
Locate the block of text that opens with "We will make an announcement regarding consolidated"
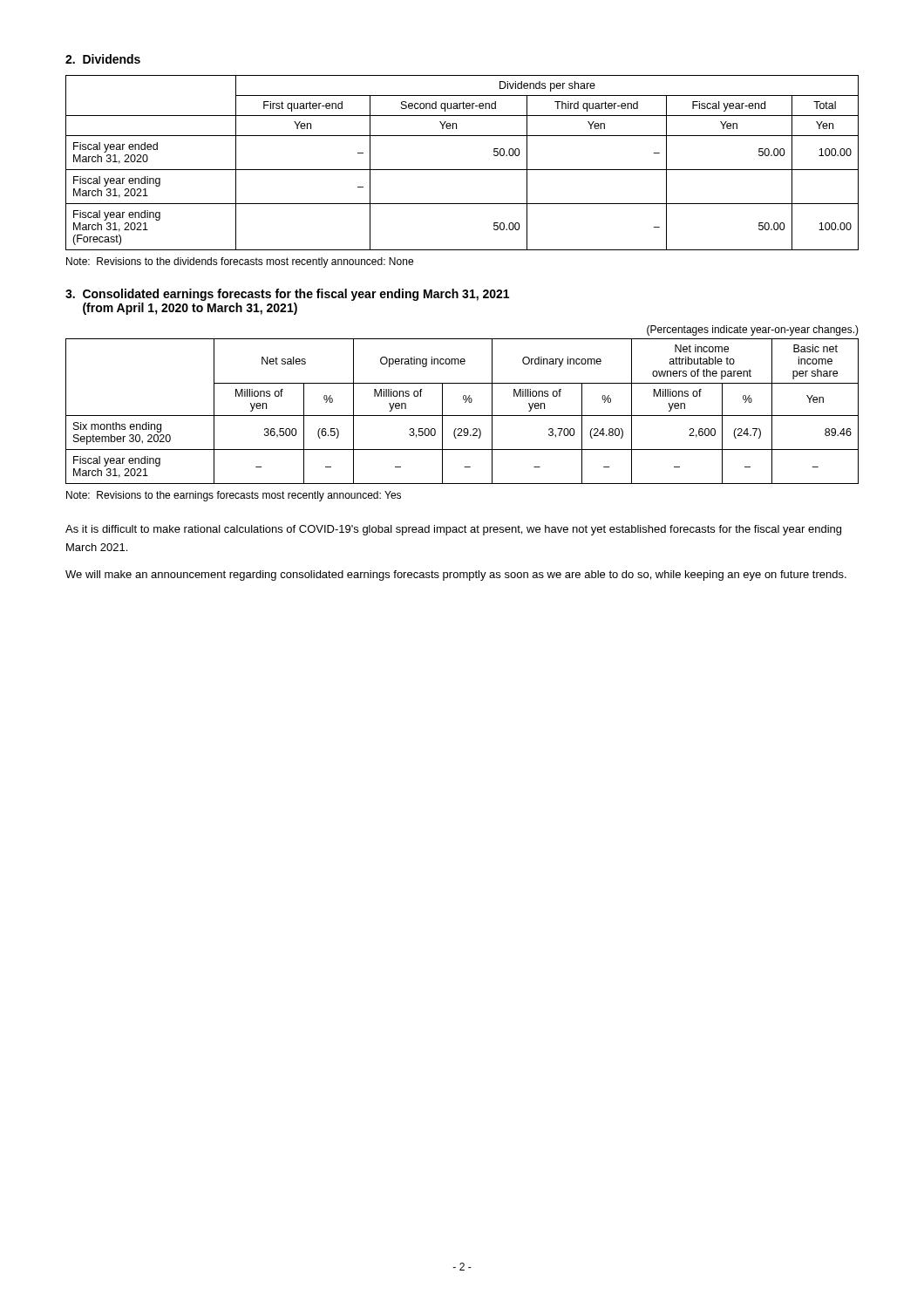pyautogui.click(x=456, y=574)
